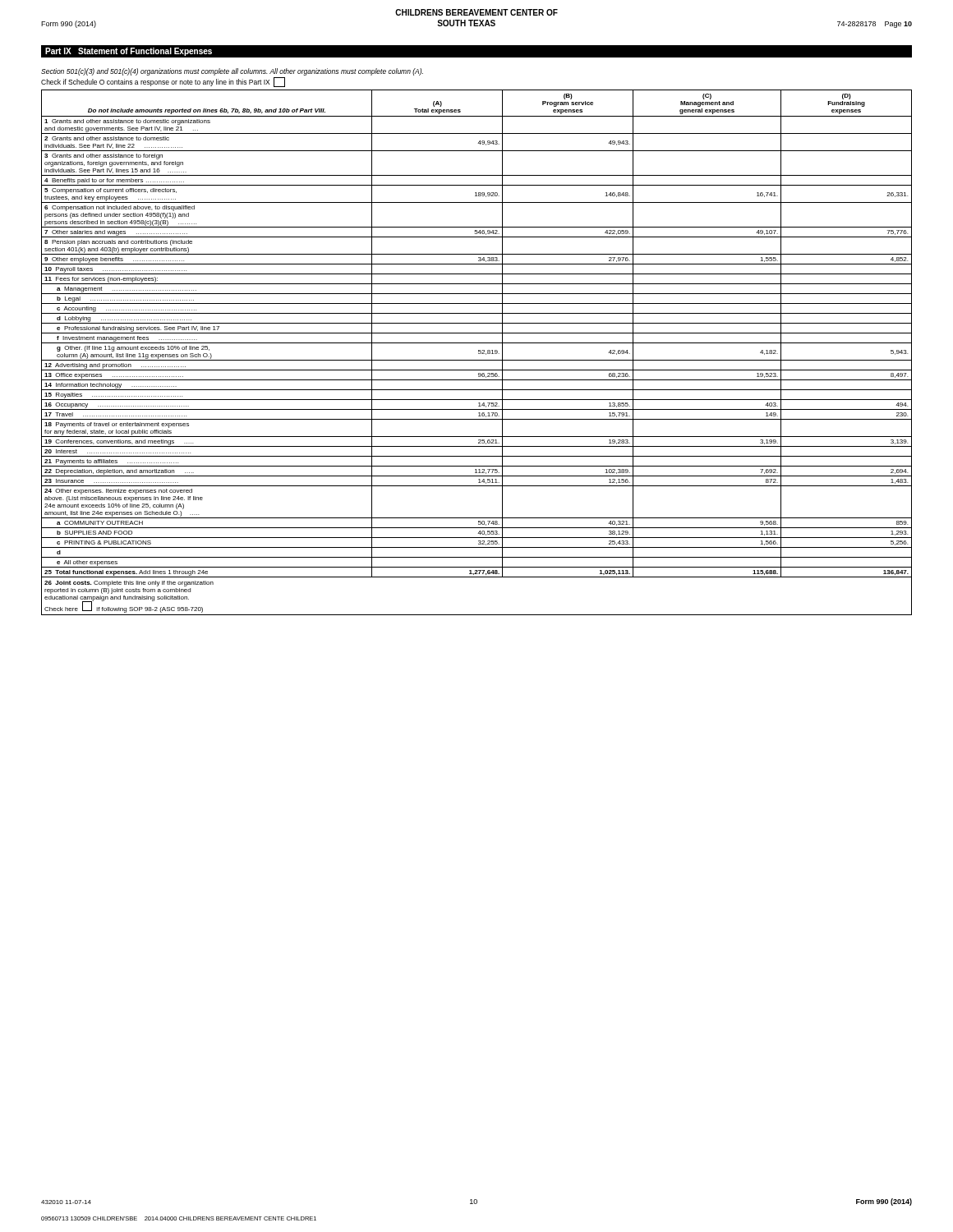Where does it say "Part IX Statement of Functional Expenses"?
Image resolution: width=953 pixels, height=1232 pixels.
(129, 51)
